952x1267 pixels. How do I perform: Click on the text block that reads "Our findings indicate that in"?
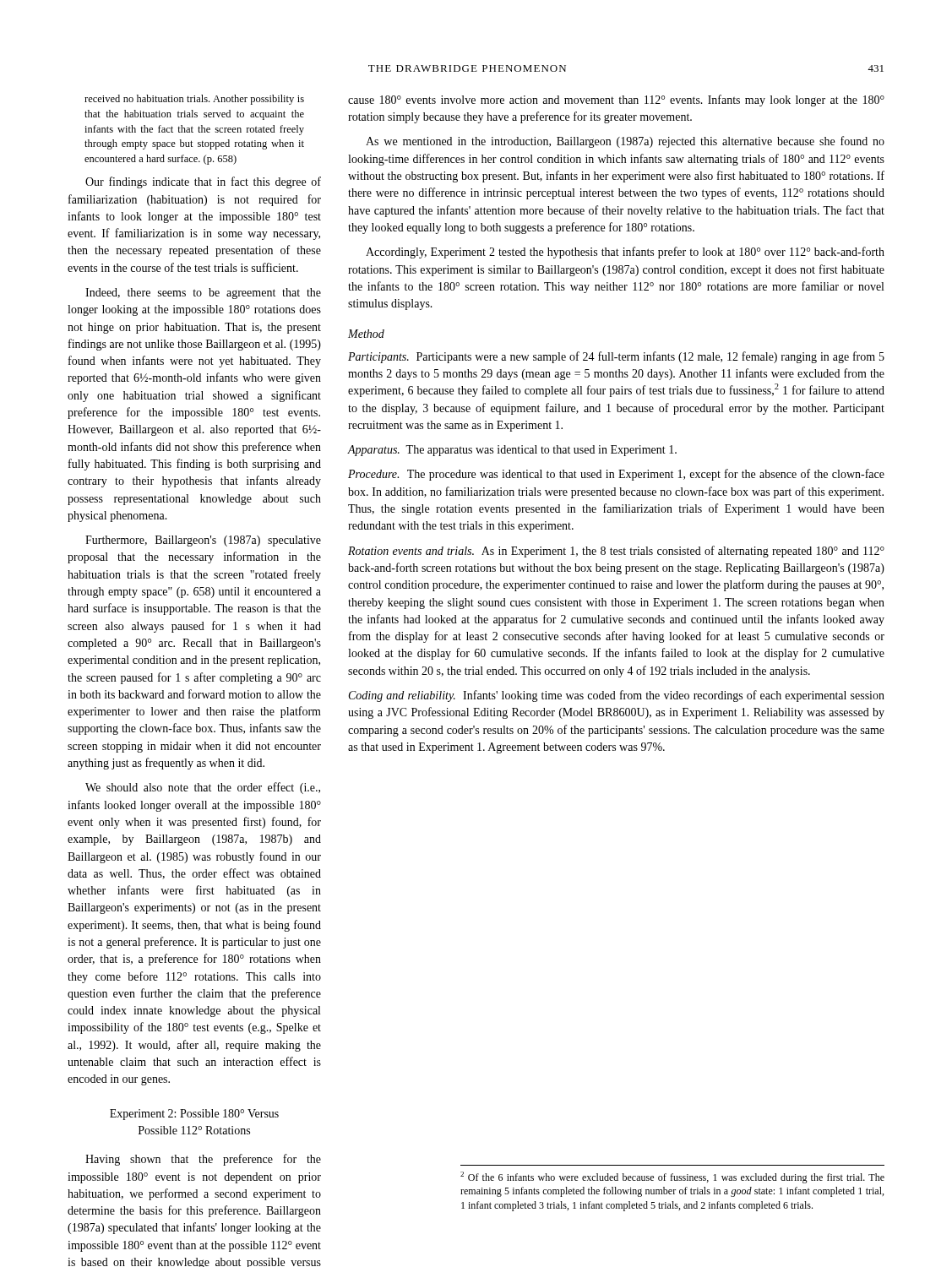click(194, 226)
